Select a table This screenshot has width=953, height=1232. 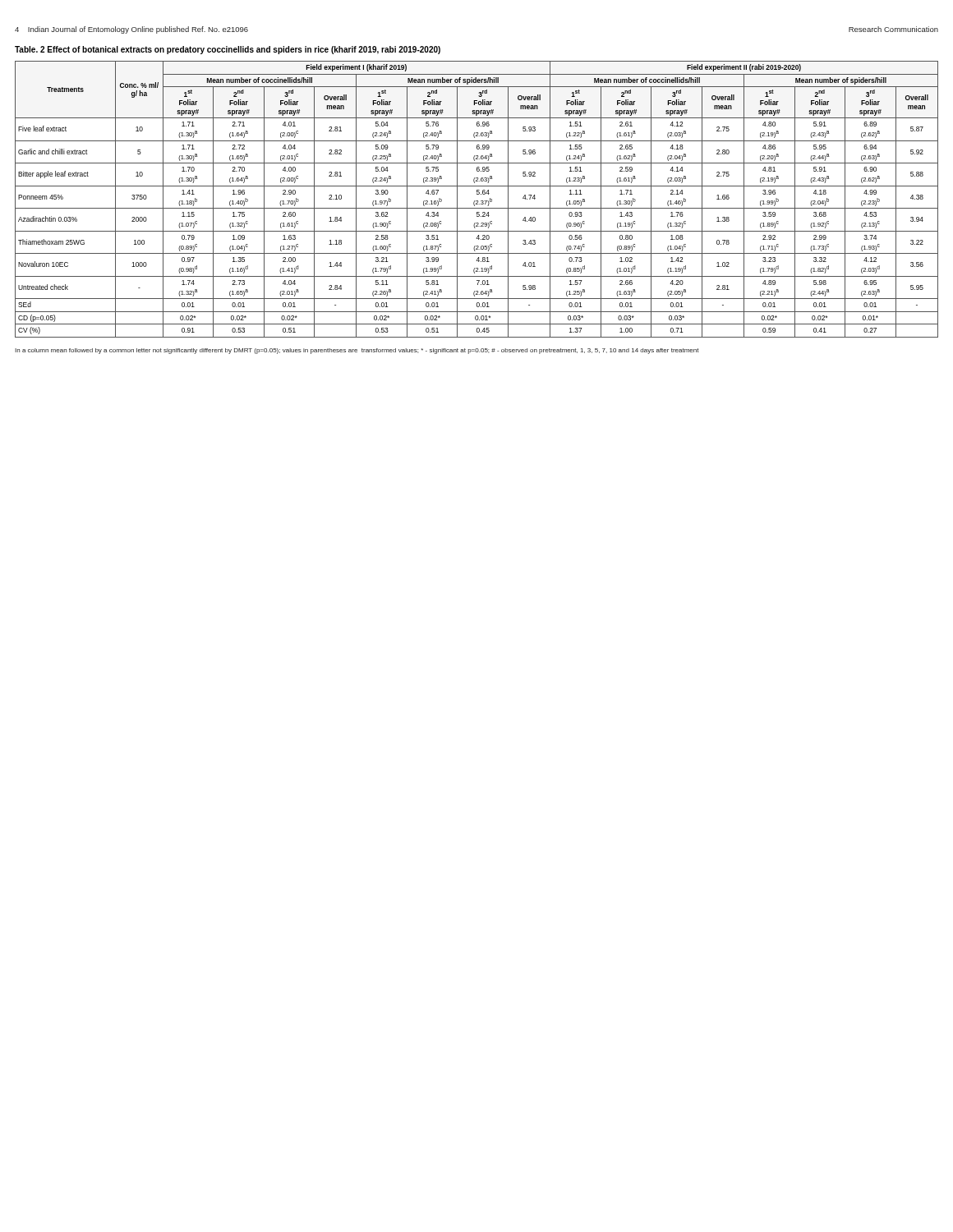[476, 199]
